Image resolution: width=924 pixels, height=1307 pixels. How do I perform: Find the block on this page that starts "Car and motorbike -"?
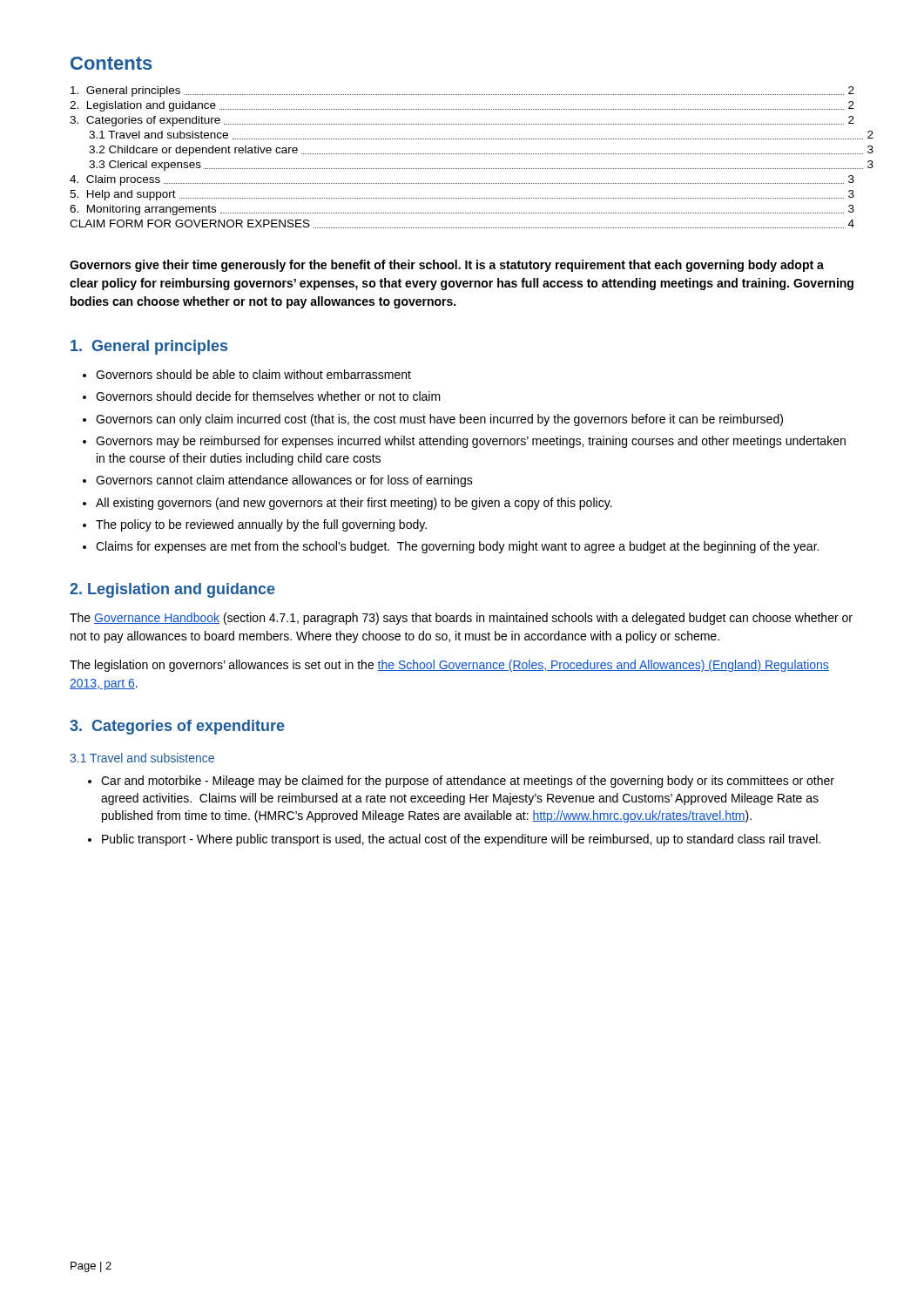pyautogui.click(x=462, y=810)
